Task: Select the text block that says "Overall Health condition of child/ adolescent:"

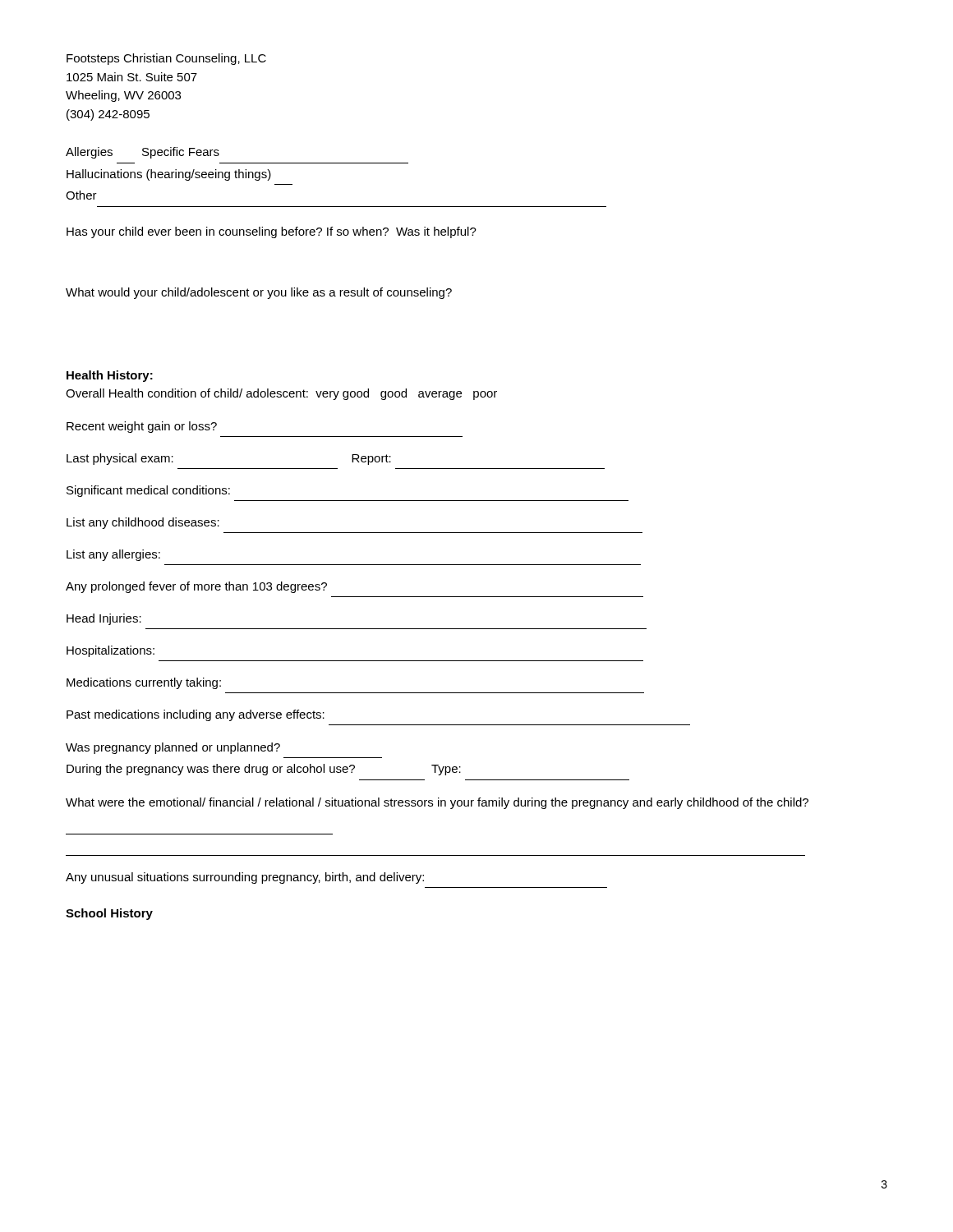Action: point(282,393)
